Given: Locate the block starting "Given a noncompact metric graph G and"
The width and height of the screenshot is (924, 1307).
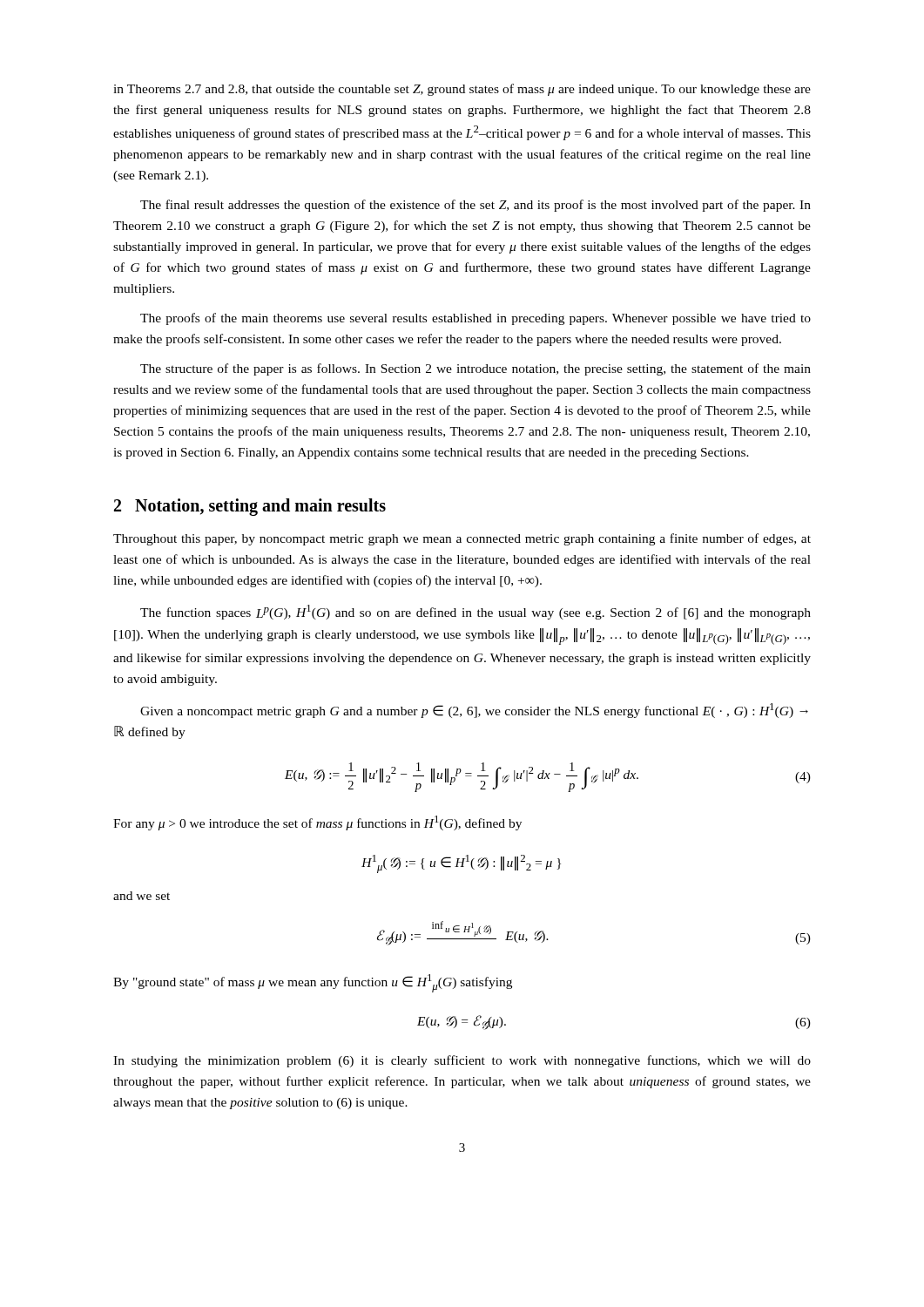Looking at the screenshot, I should (x=462, y=720).
